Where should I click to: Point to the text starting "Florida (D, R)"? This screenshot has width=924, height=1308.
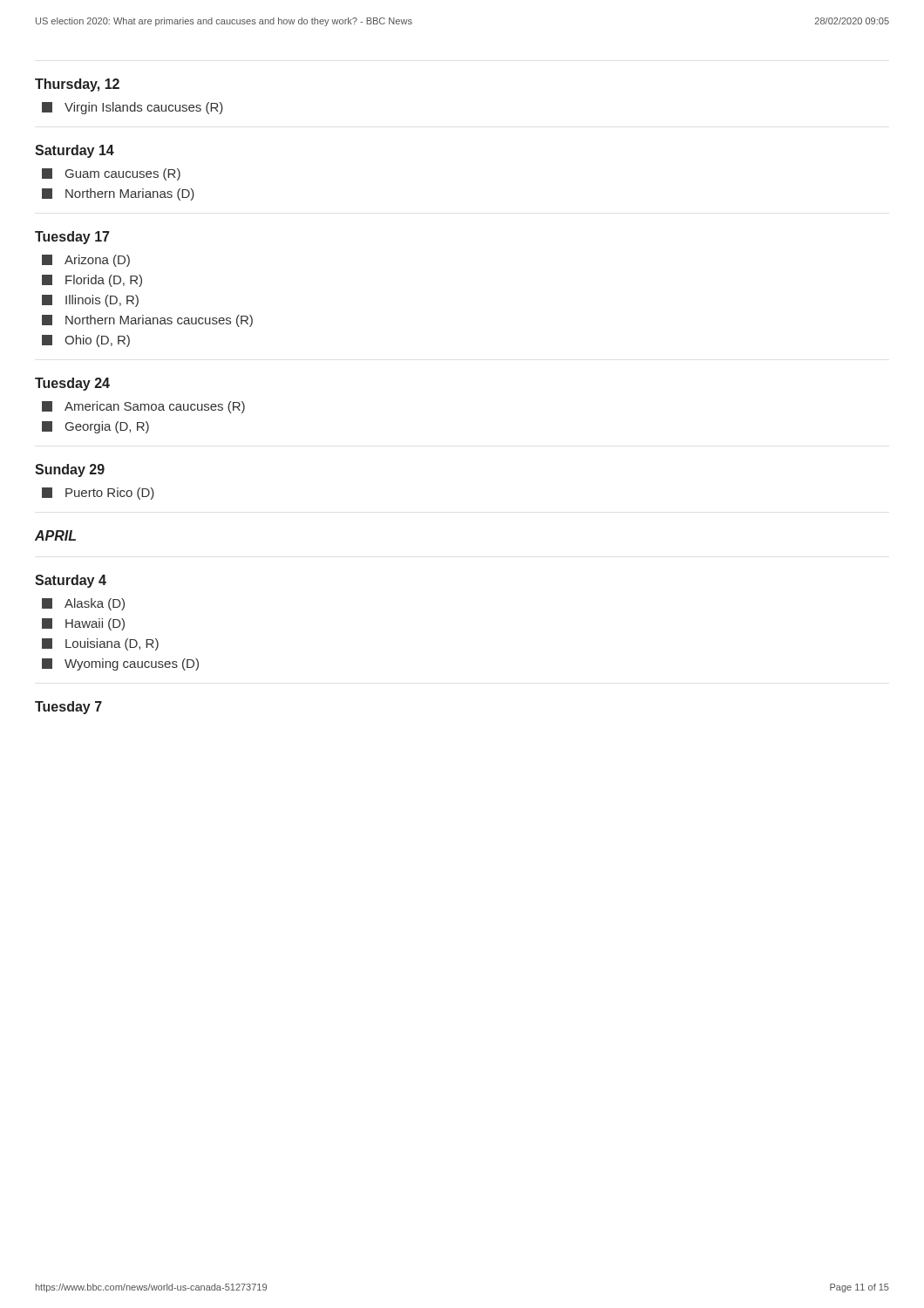pyautogui.click(x=92, y=279)
